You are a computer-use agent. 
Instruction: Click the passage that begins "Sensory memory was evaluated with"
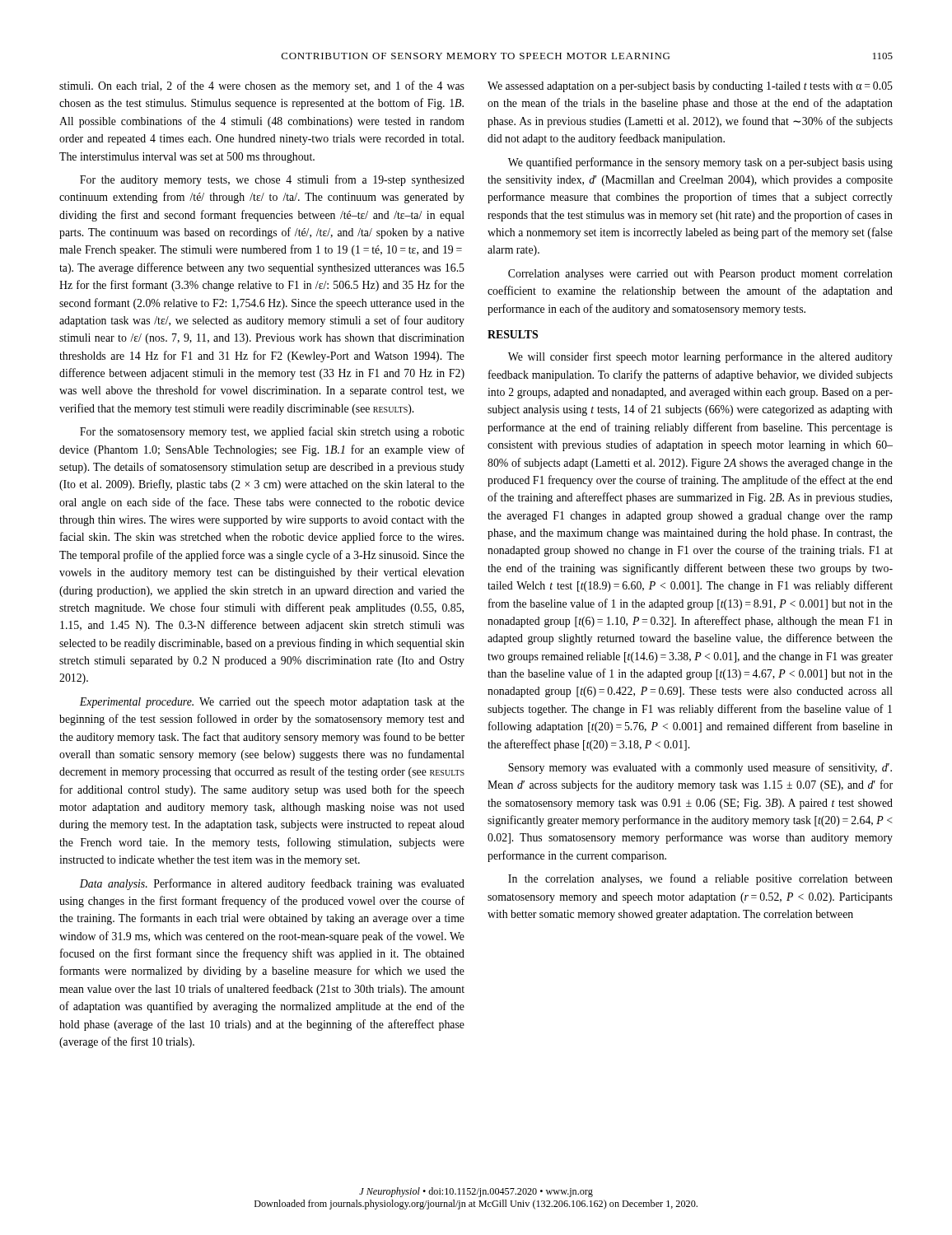click(690, 812)
